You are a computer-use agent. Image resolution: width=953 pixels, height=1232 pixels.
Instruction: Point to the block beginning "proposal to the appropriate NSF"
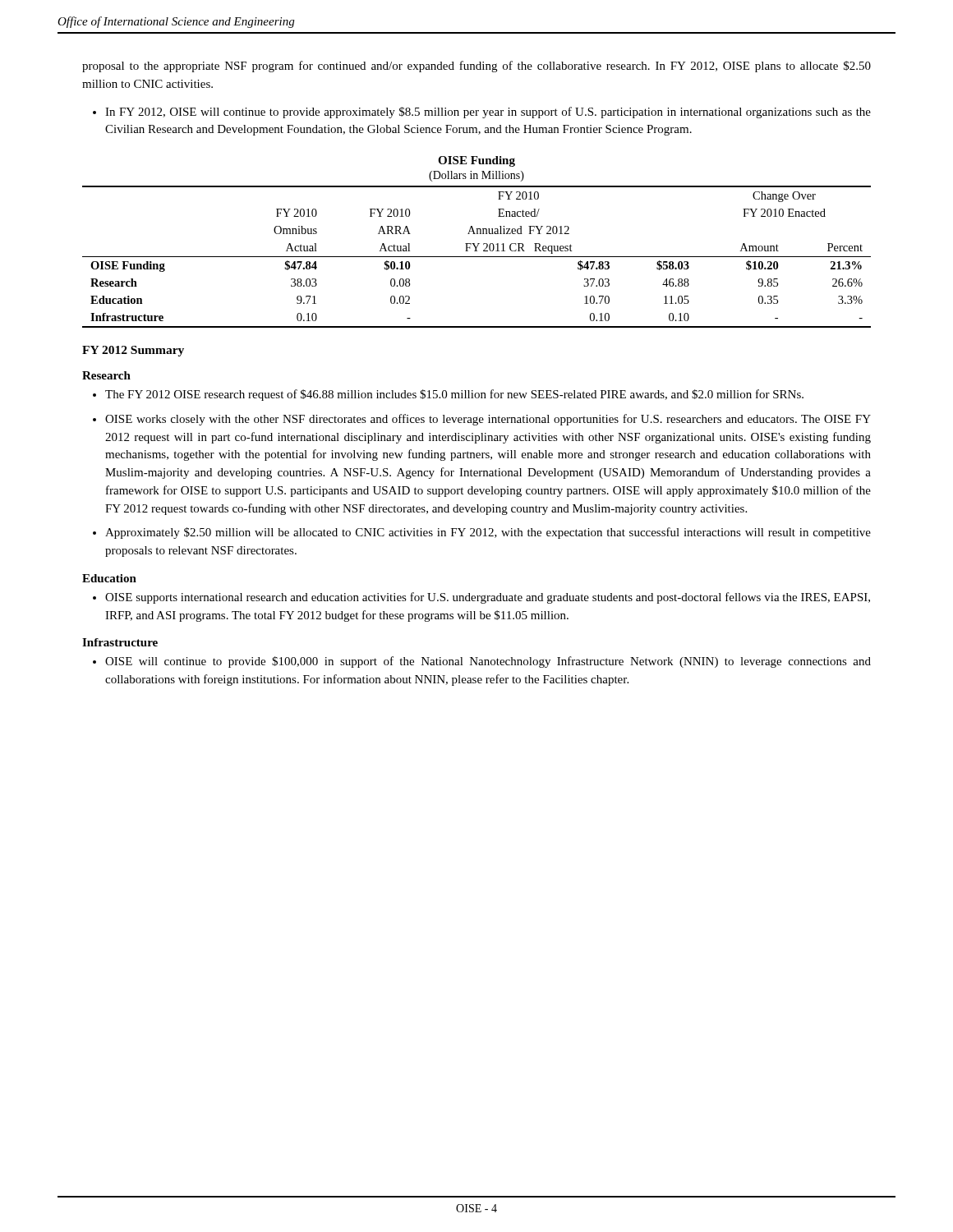click(476, 75)
